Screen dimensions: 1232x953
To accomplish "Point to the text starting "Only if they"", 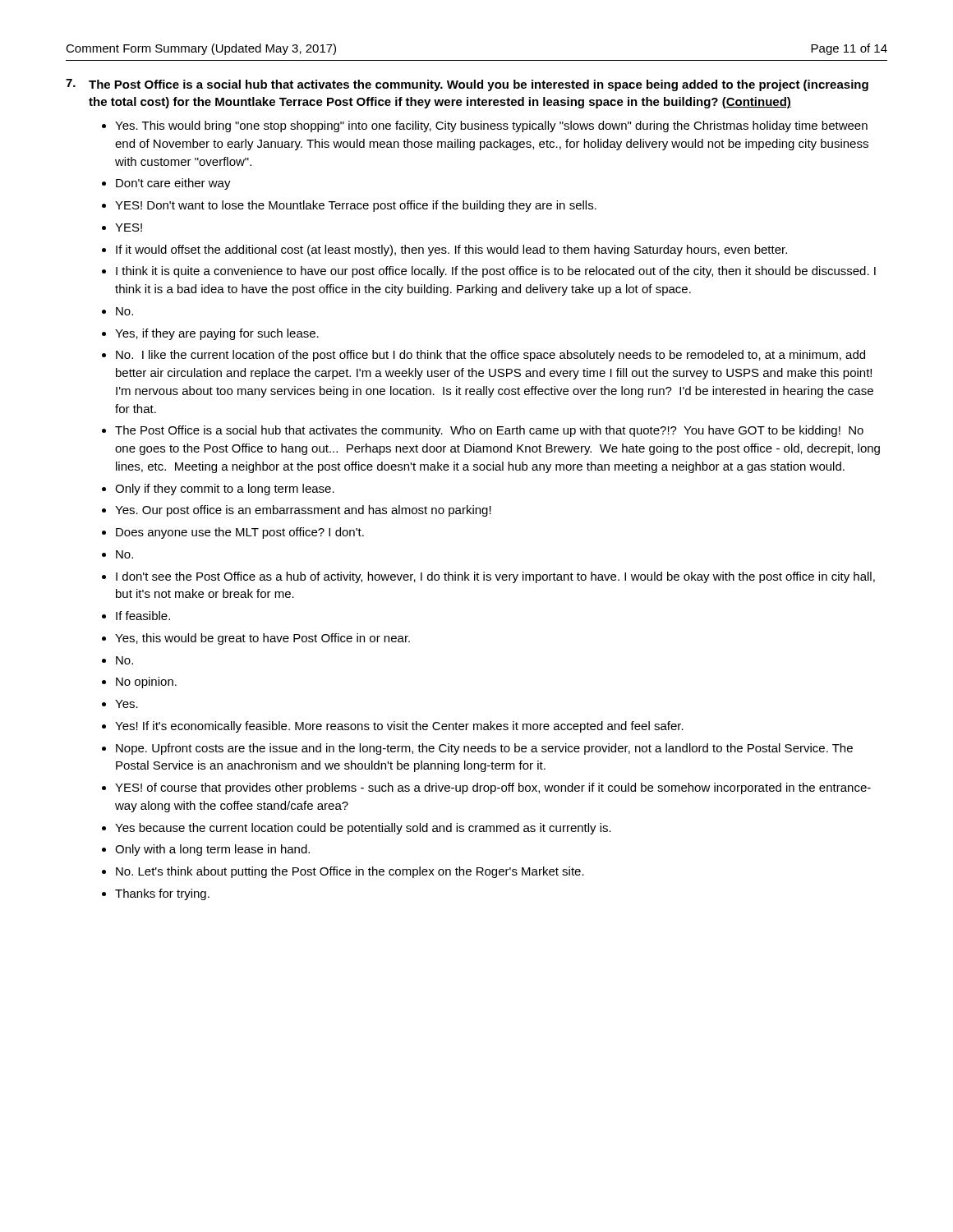I will (x=225, y=488).
